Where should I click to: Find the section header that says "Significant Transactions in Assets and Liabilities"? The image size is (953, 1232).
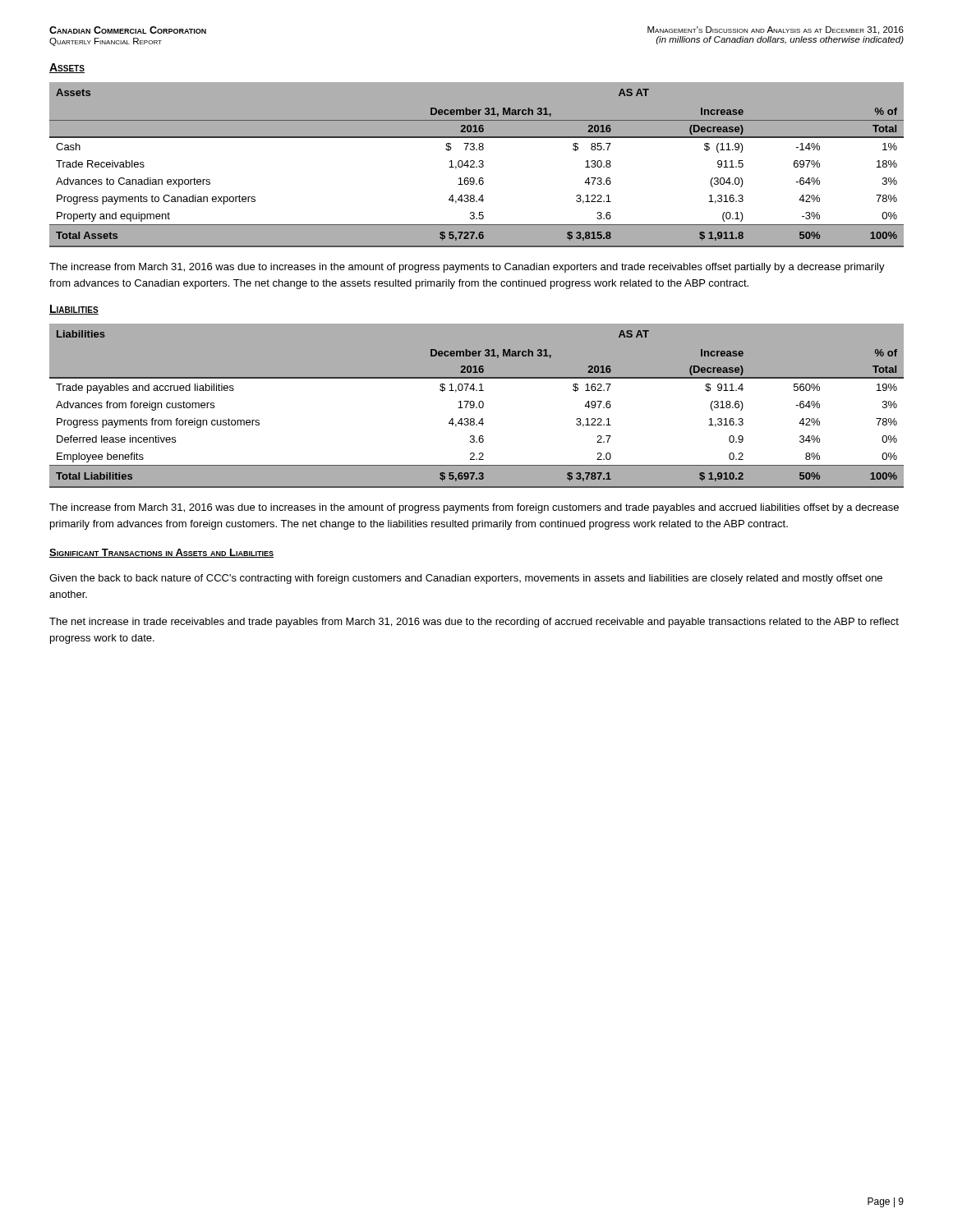click(x=161, y=552)
